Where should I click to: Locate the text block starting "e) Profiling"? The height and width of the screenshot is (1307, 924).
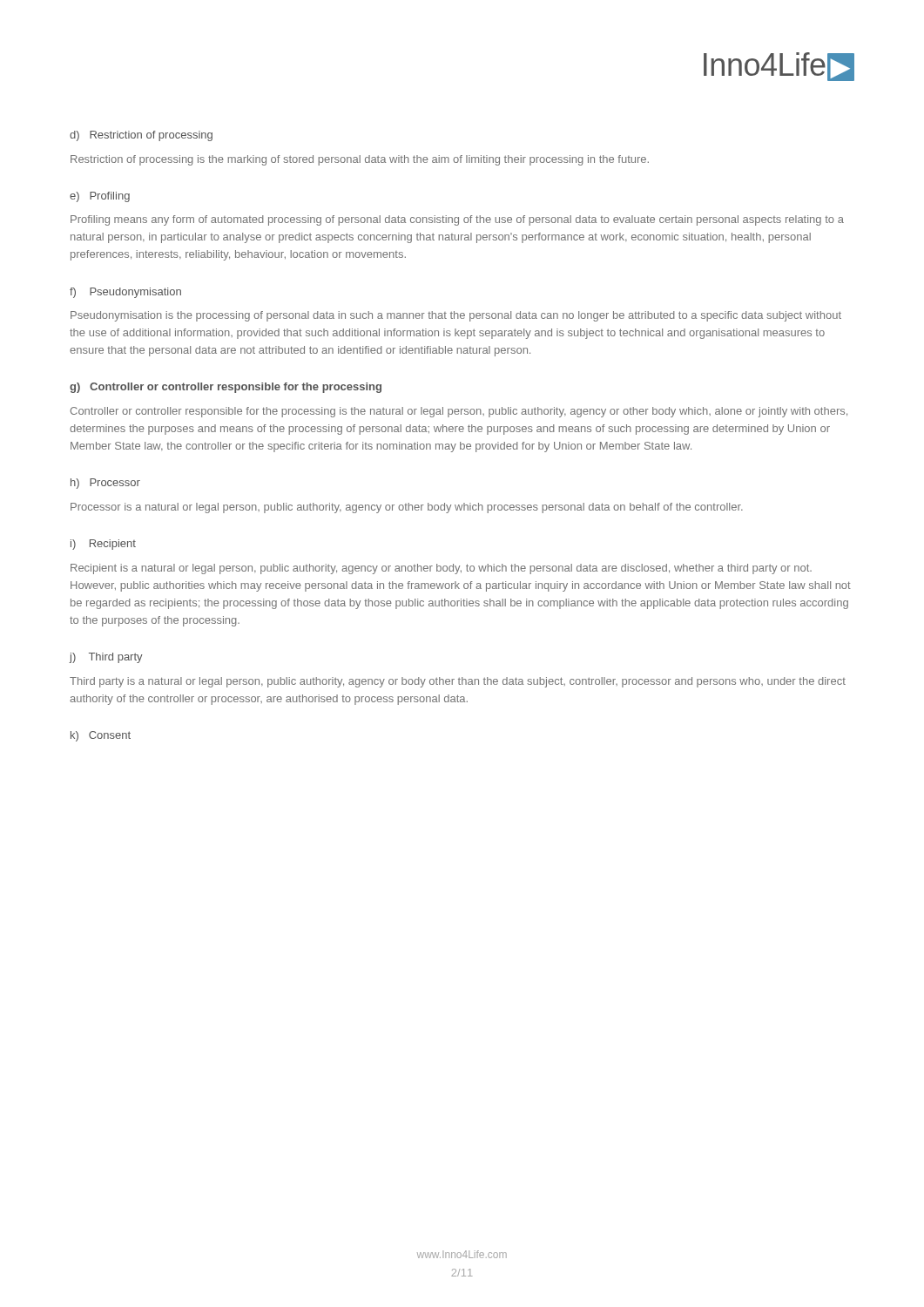[x=100, y=195]
